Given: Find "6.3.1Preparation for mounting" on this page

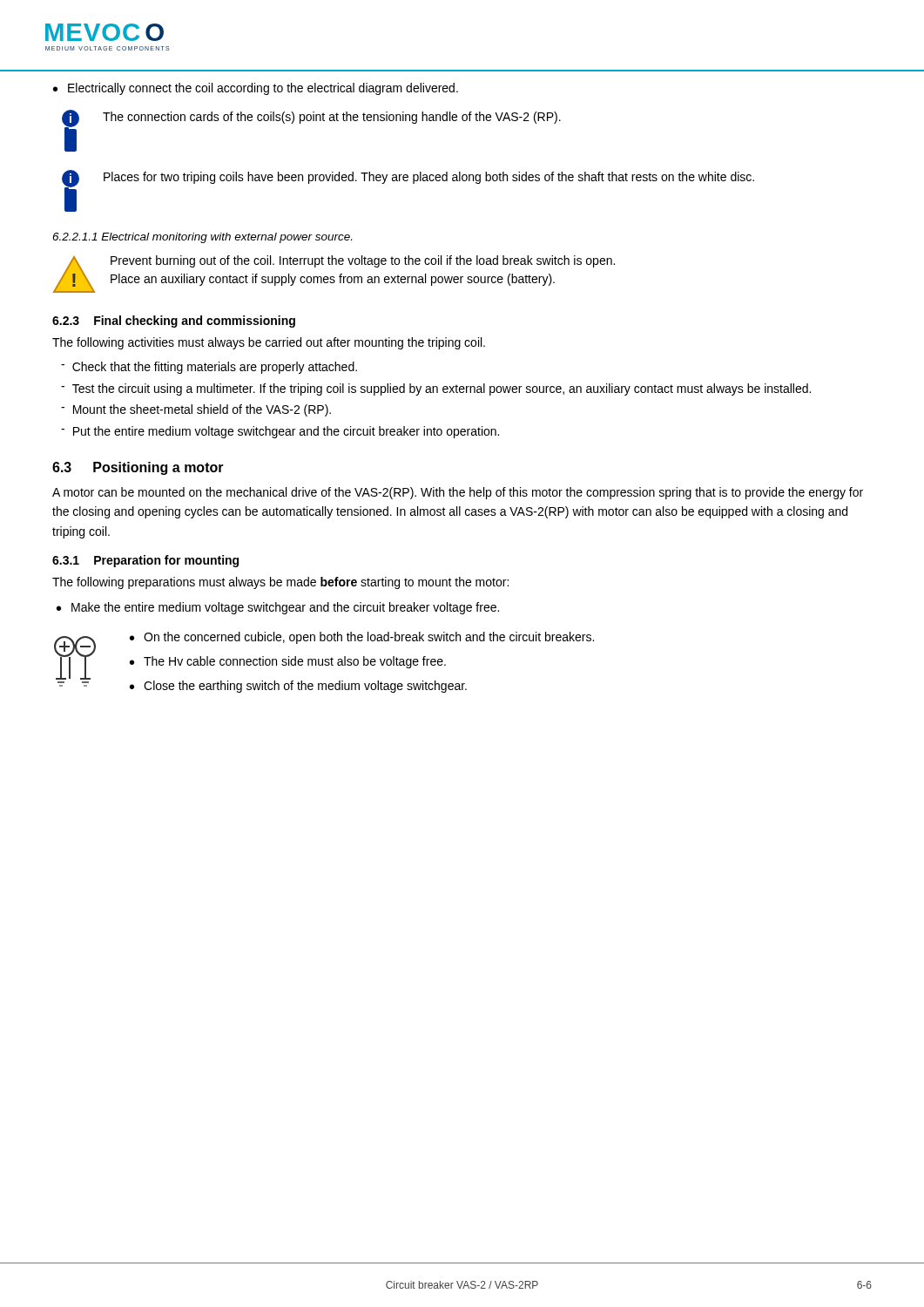Looking at the screenshot, I should [x=146, y=560].
